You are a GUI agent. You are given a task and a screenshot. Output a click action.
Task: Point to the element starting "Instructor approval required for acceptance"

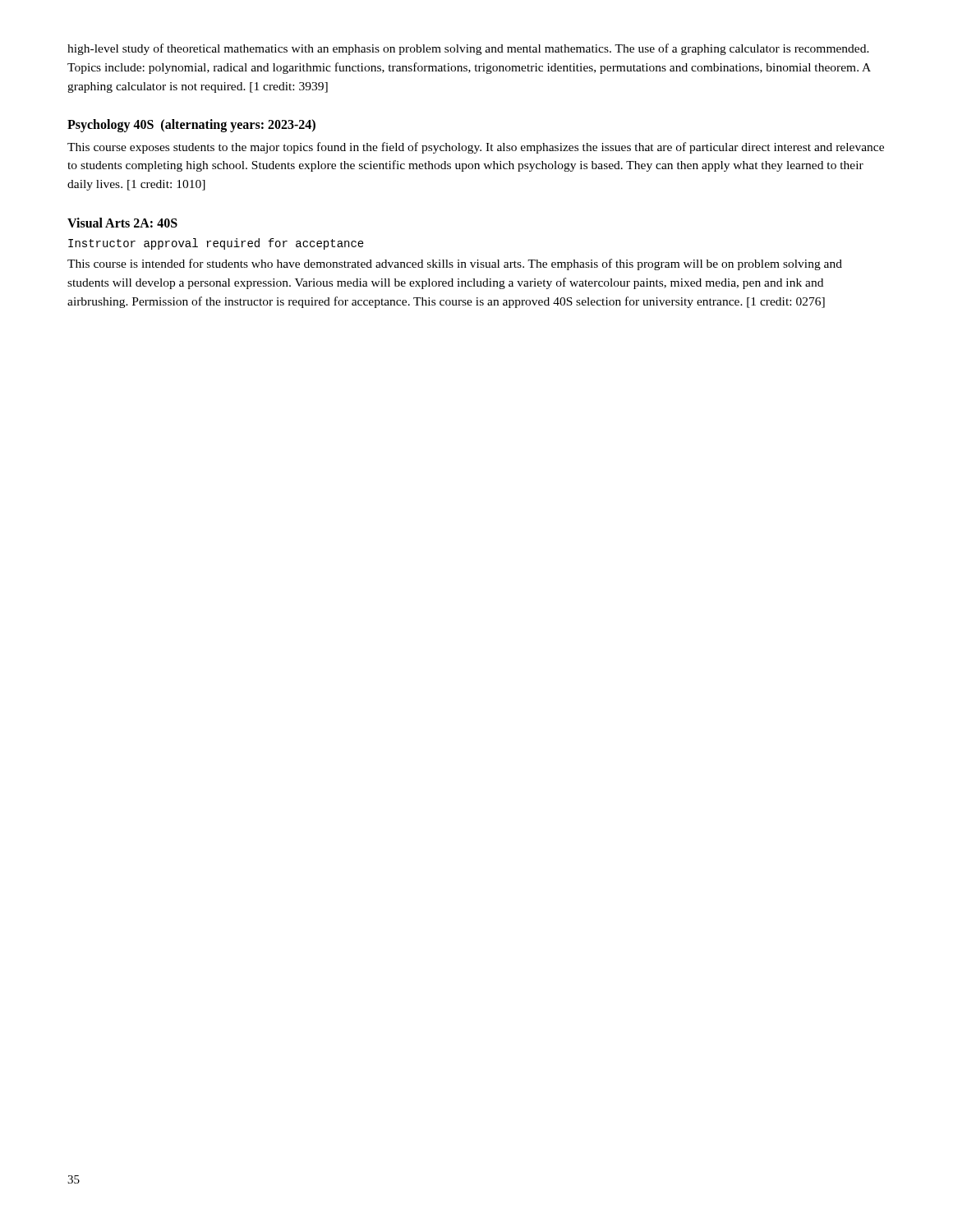tap(216, 244)
